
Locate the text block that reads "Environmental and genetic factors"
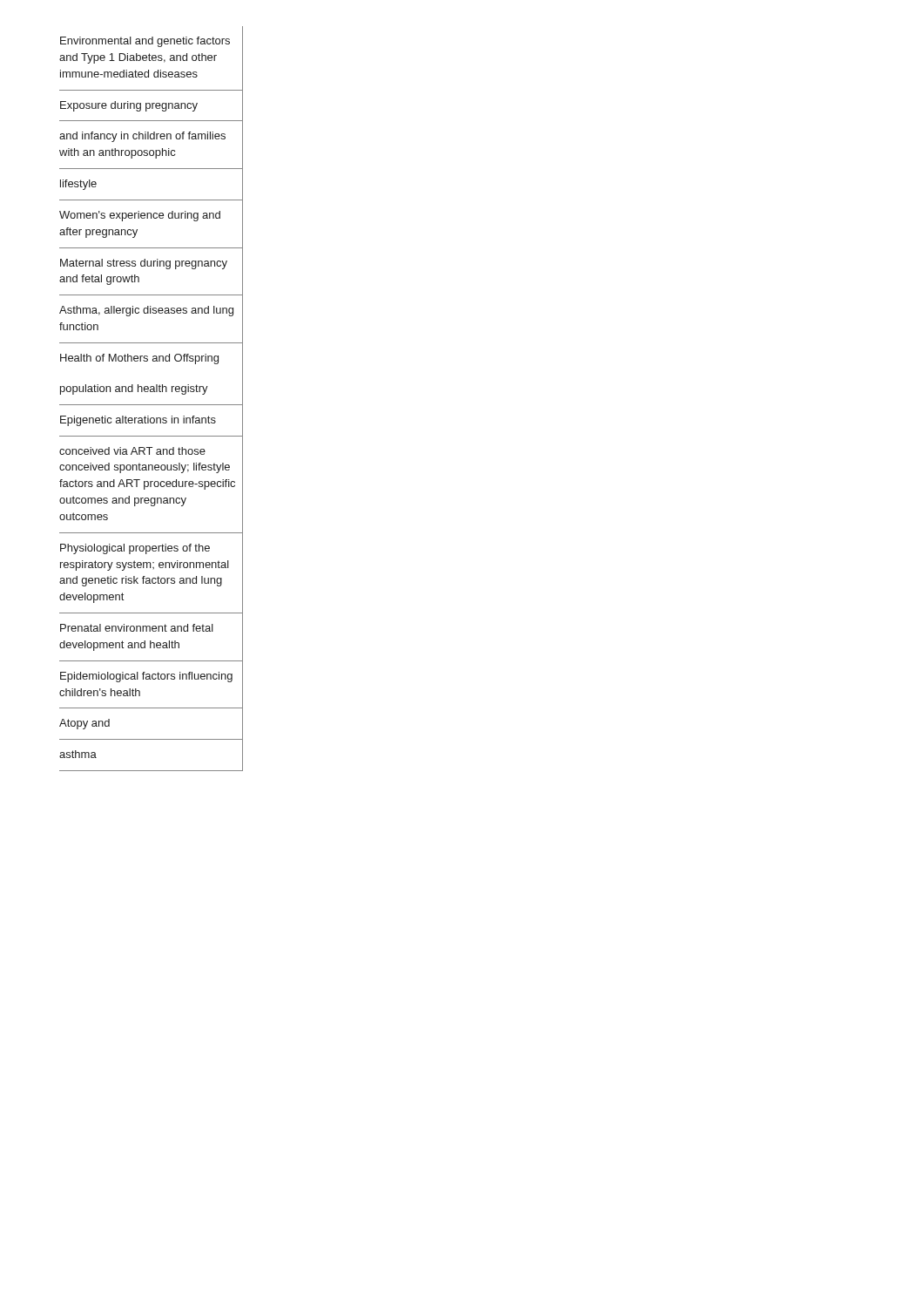(x=145, y=57)
